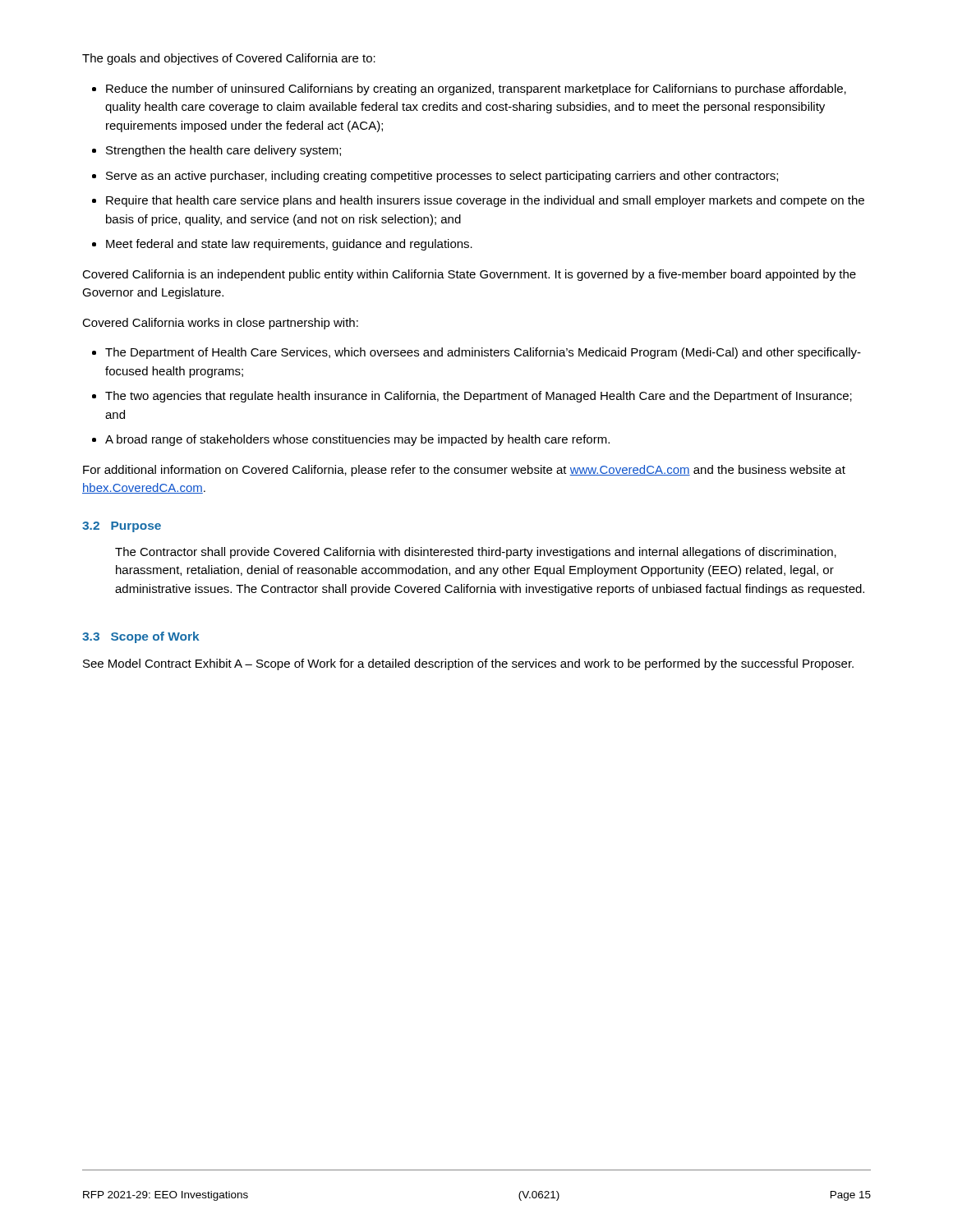This screenshot has width=953, height=1232.
Task: Find the text starting "See Model Contract Exhibit A"
Action: (476, 663)
